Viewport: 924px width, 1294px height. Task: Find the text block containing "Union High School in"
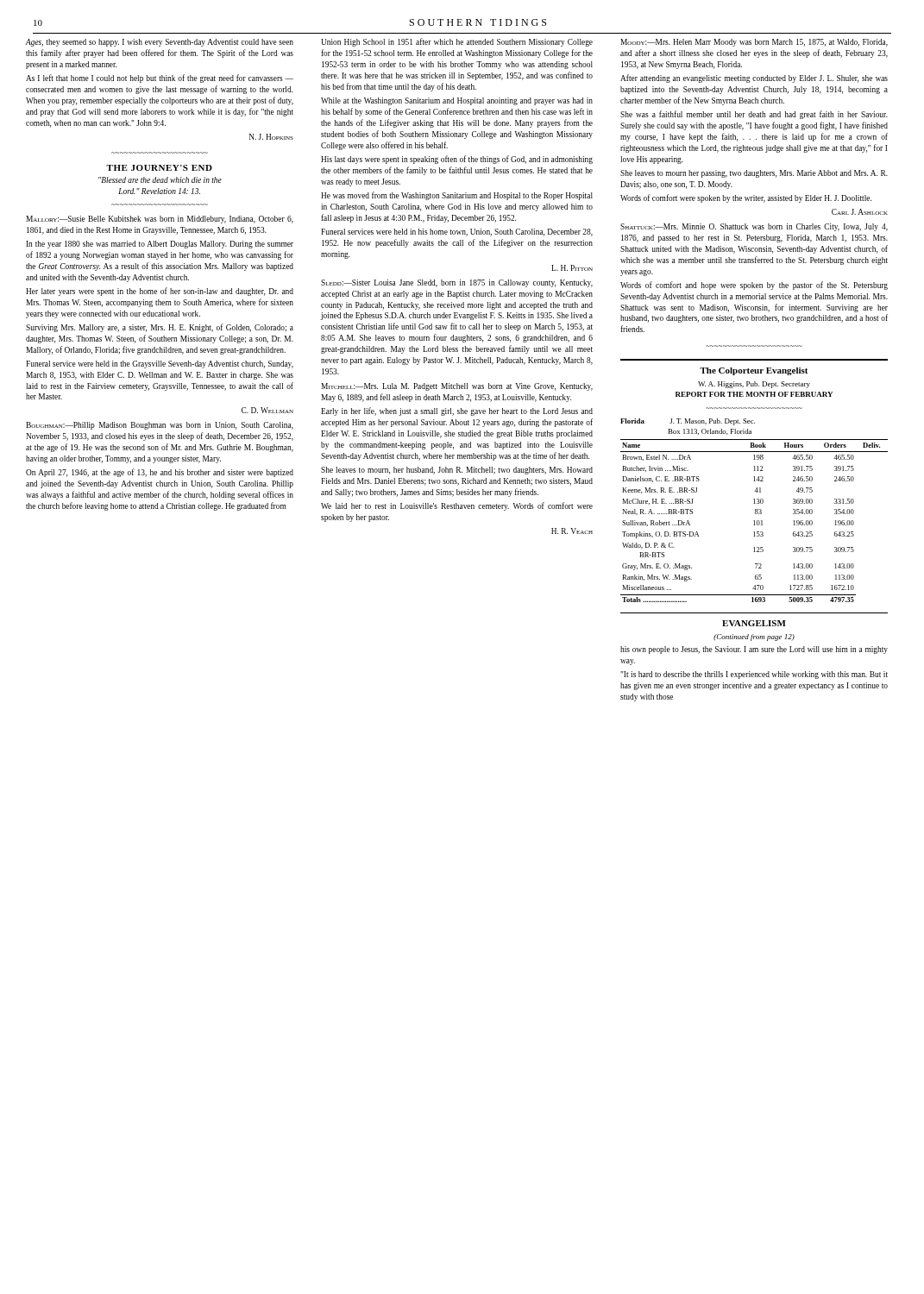pos(457,149)
